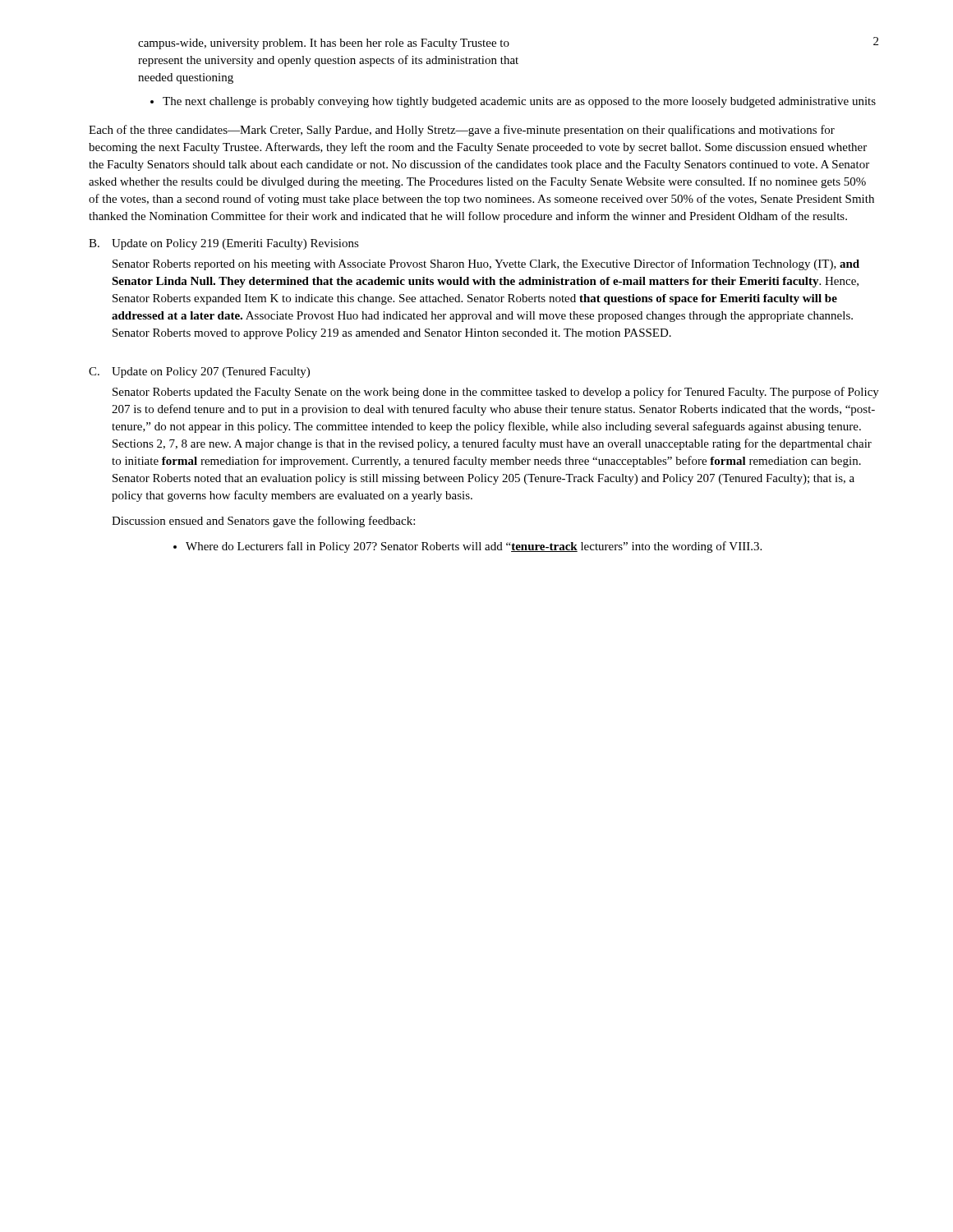Select the text block containing "Each of the three"
The width and height of the screenshot is (953, 1232).
click(482, 173)
